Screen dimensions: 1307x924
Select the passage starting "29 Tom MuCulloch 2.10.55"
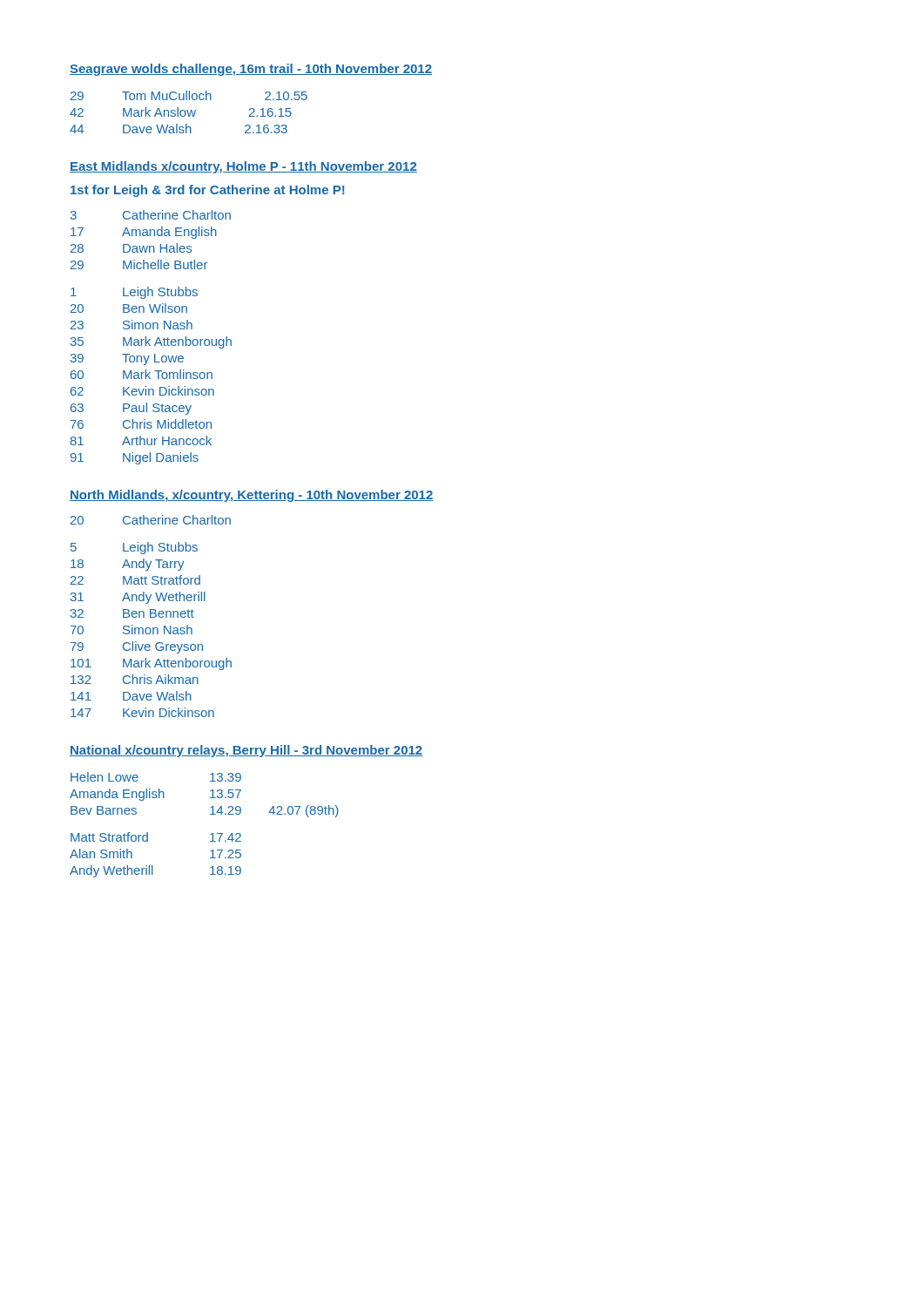189,95
